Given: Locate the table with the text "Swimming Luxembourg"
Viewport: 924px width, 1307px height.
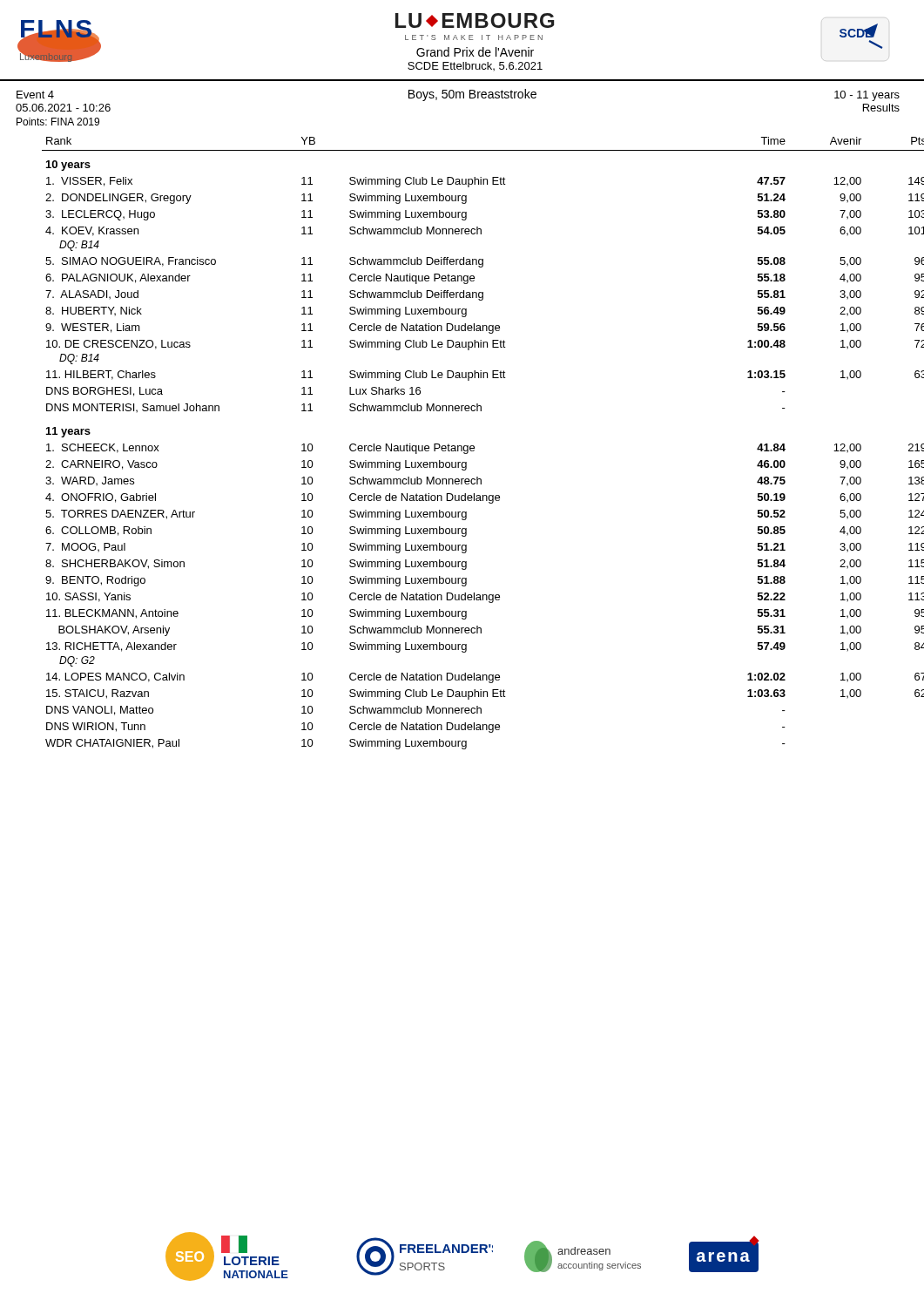Looking at the screenshot, I should [462, 441].
